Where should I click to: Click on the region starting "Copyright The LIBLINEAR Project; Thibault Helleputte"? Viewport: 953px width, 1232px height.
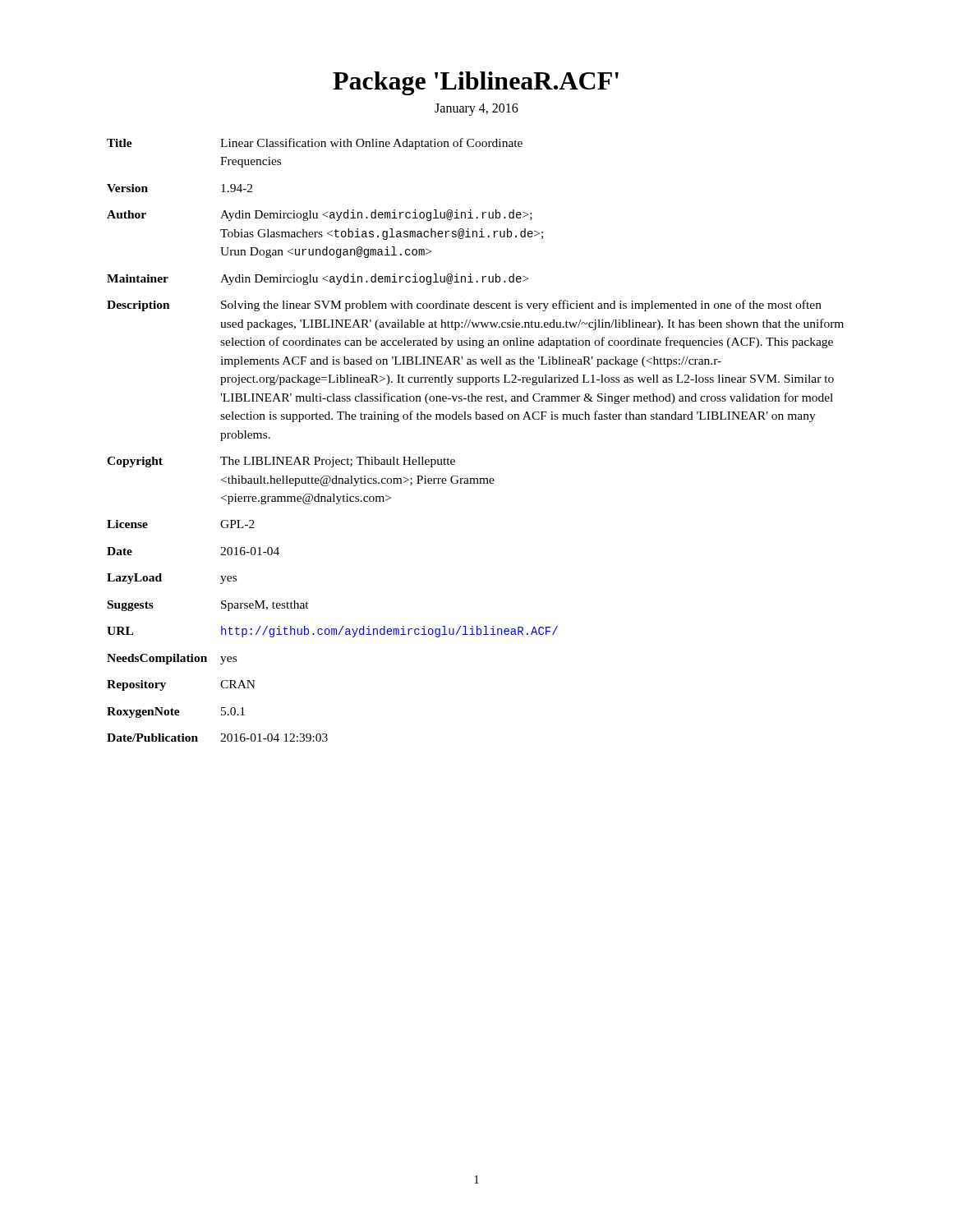(476, 479)
